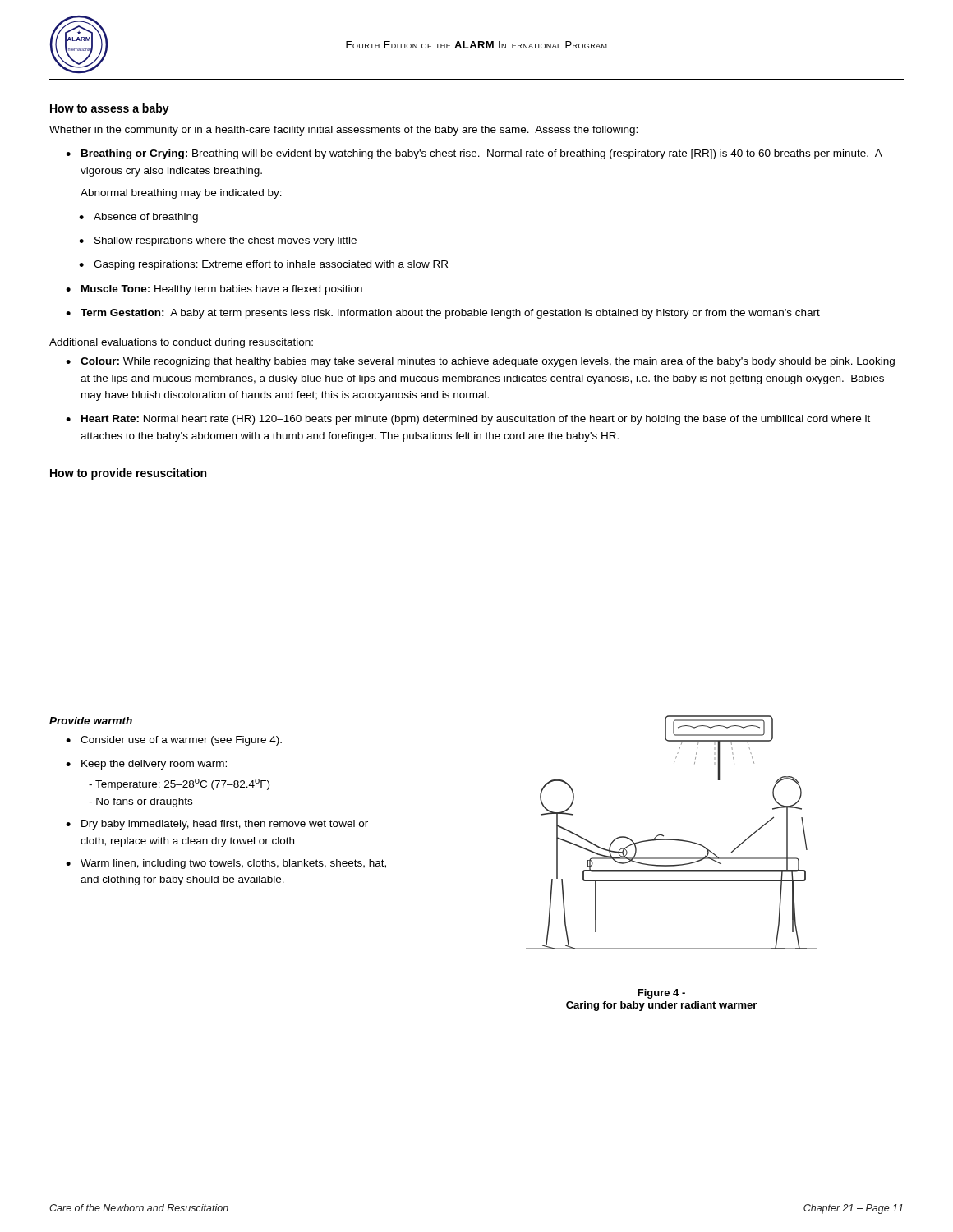Find the element starting "• Colour: While recognizing that"
This screenshot has width=953, height=1232.
click(485, 379)
